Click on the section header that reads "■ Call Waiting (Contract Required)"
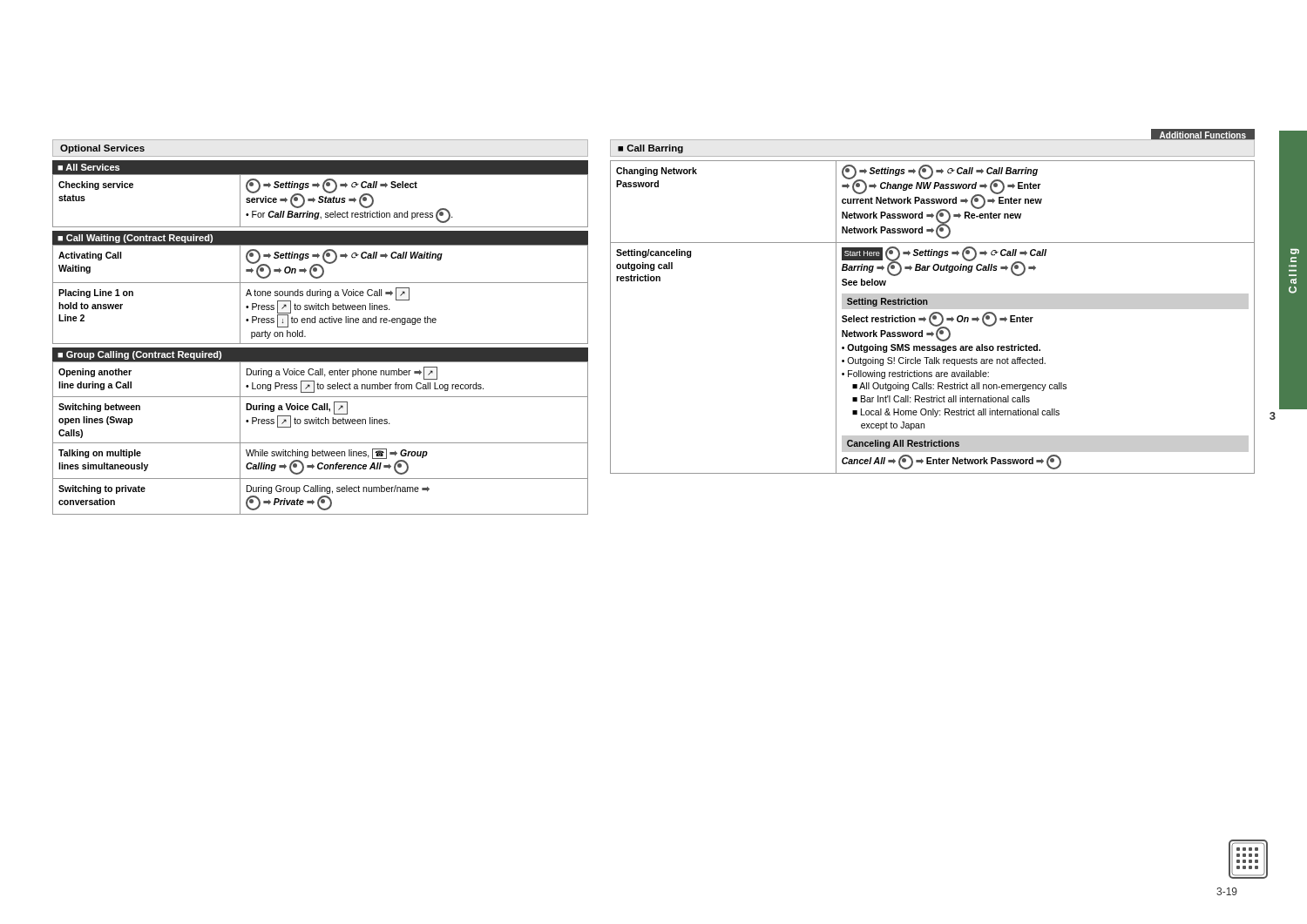This screenshot has height=924, width=1307. coord(135,238)
